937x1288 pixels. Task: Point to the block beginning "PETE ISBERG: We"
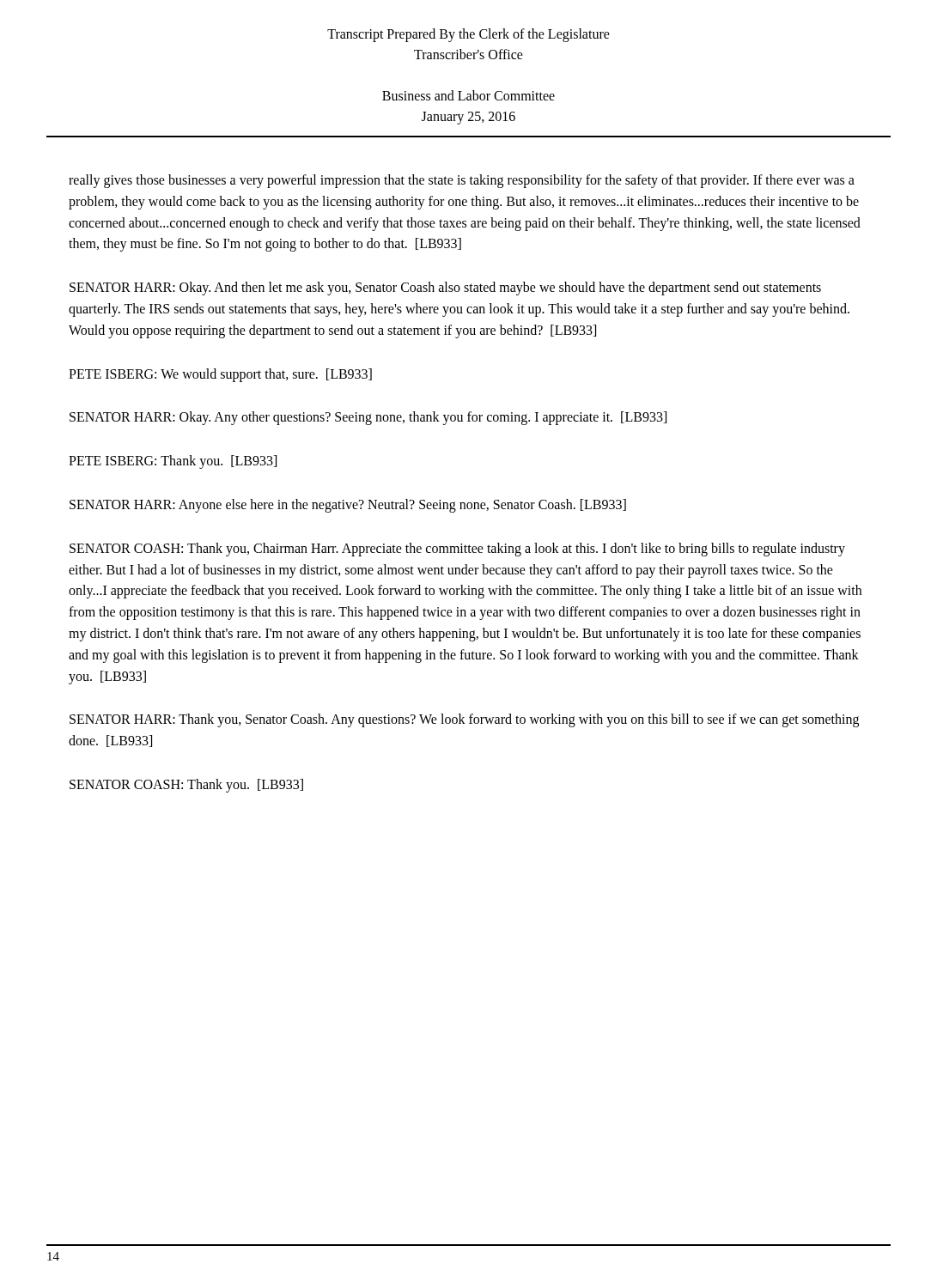(x=221, y=374)
